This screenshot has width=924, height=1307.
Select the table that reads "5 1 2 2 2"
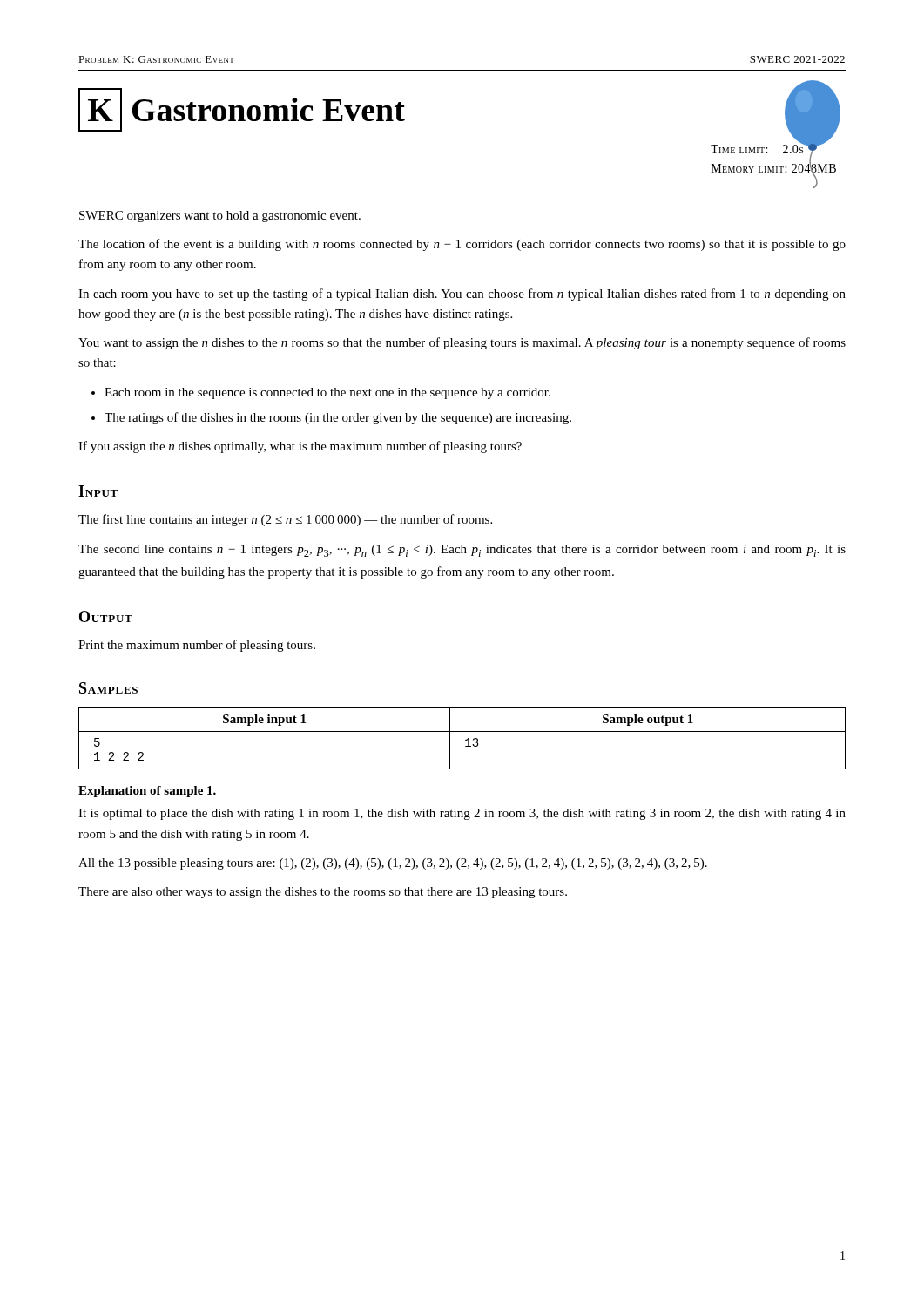(x=462, y=738)
